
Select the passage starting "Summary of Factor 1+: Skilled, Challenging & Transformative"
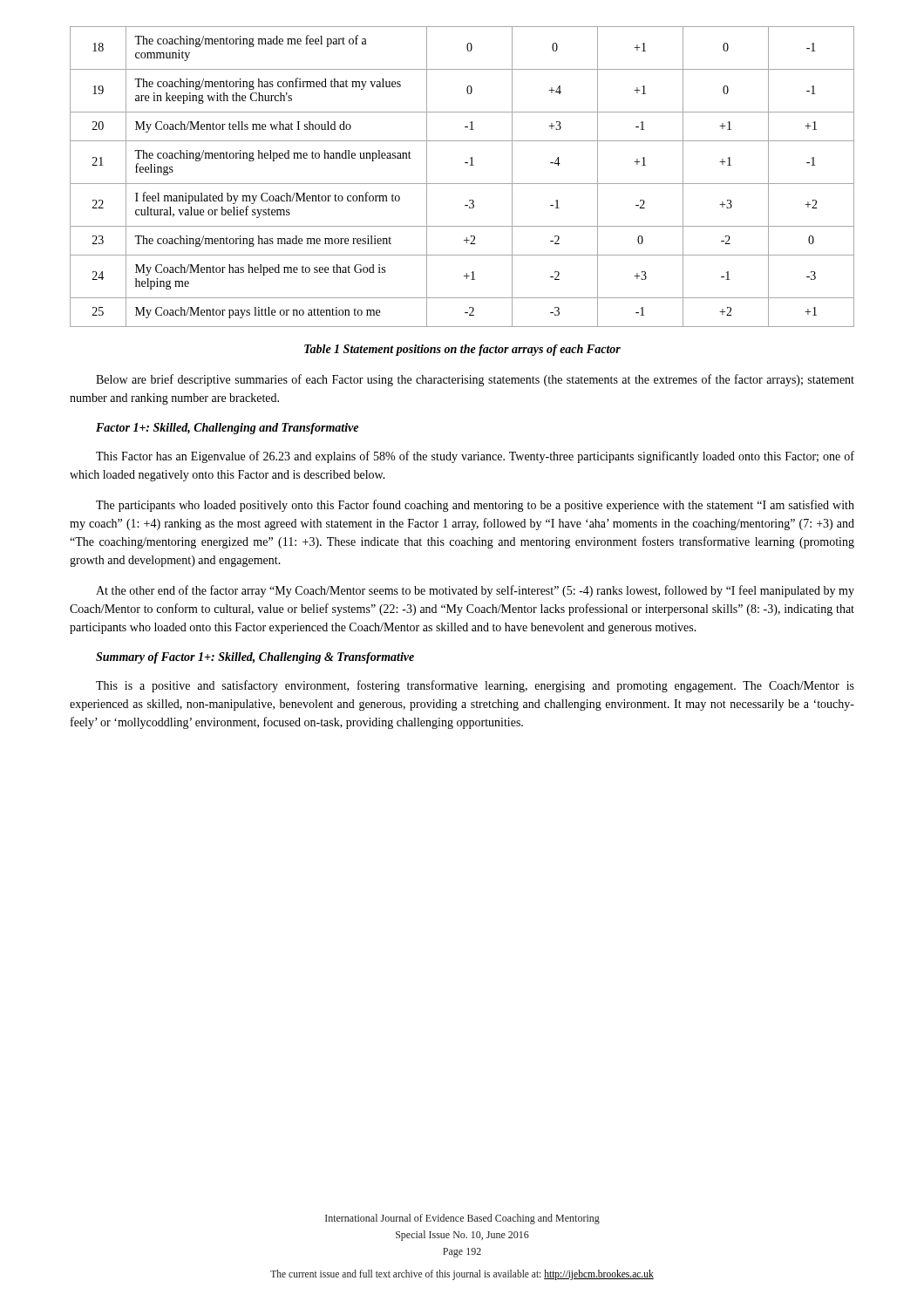point(255,658)
